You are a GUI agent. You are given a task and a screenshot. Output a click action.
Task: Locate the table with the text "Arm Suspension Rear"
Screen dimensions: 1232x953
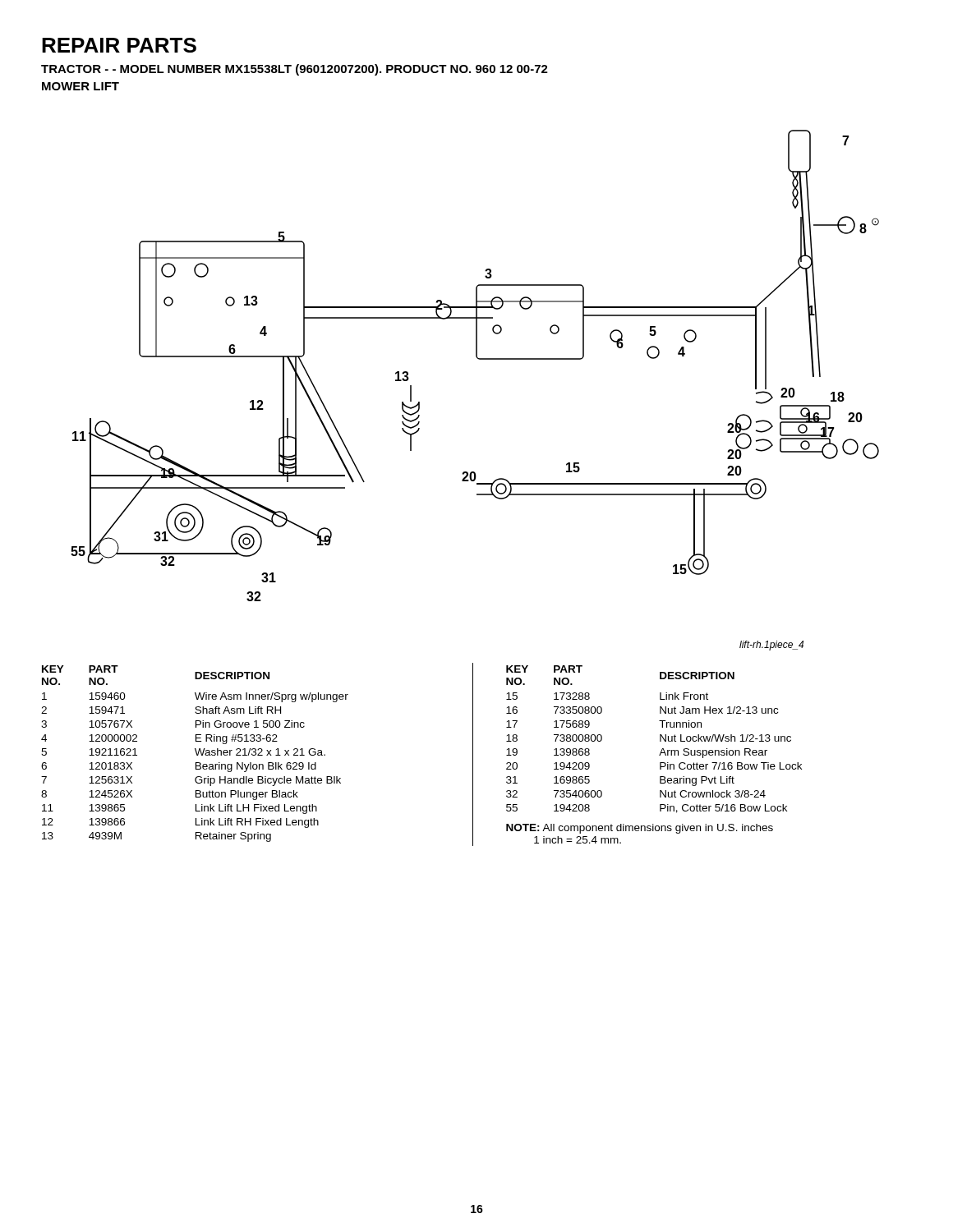[x=705, y=754]
